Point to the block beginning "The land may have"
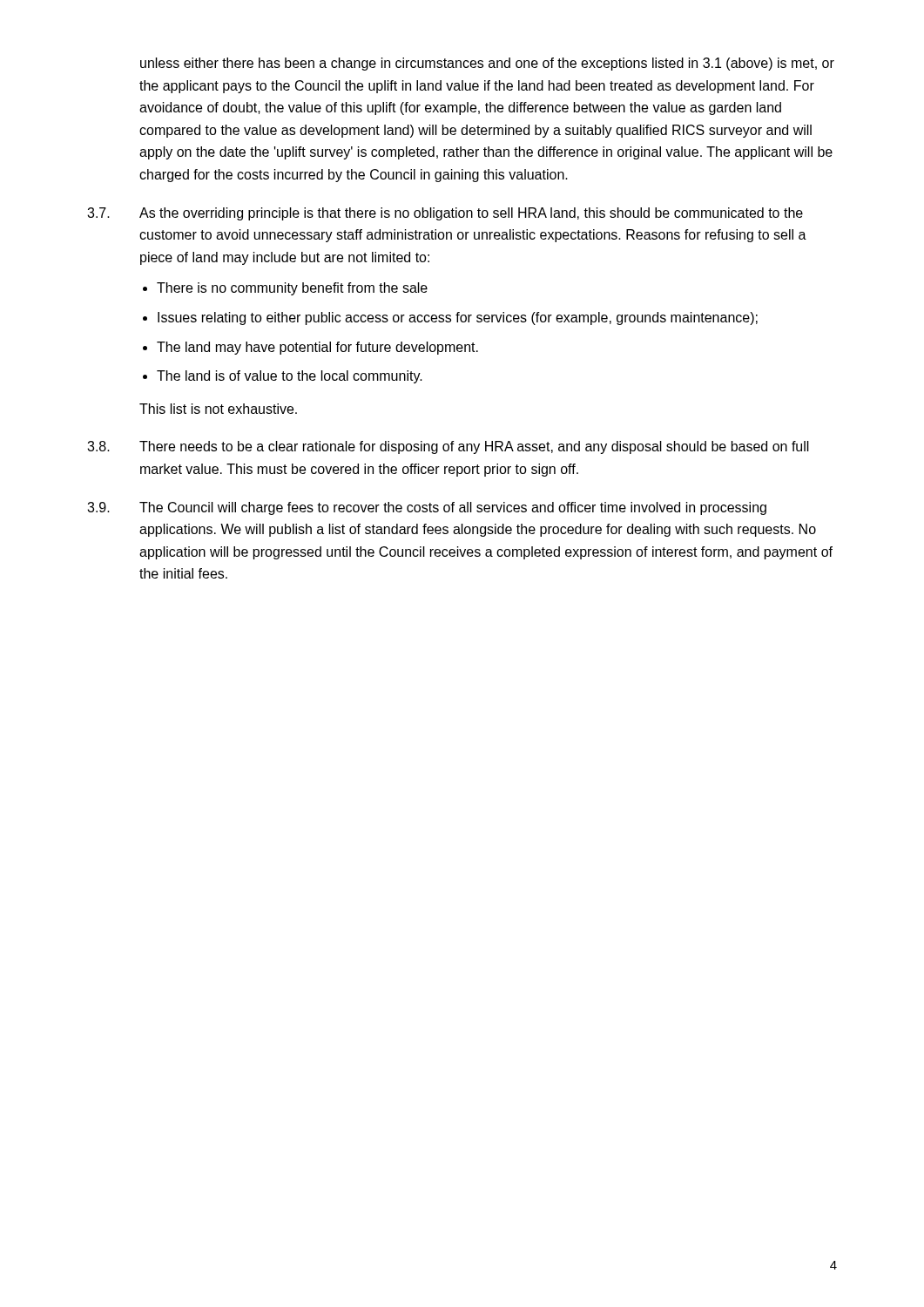This screenshot has width=924, height=1307. pos(318,347)
